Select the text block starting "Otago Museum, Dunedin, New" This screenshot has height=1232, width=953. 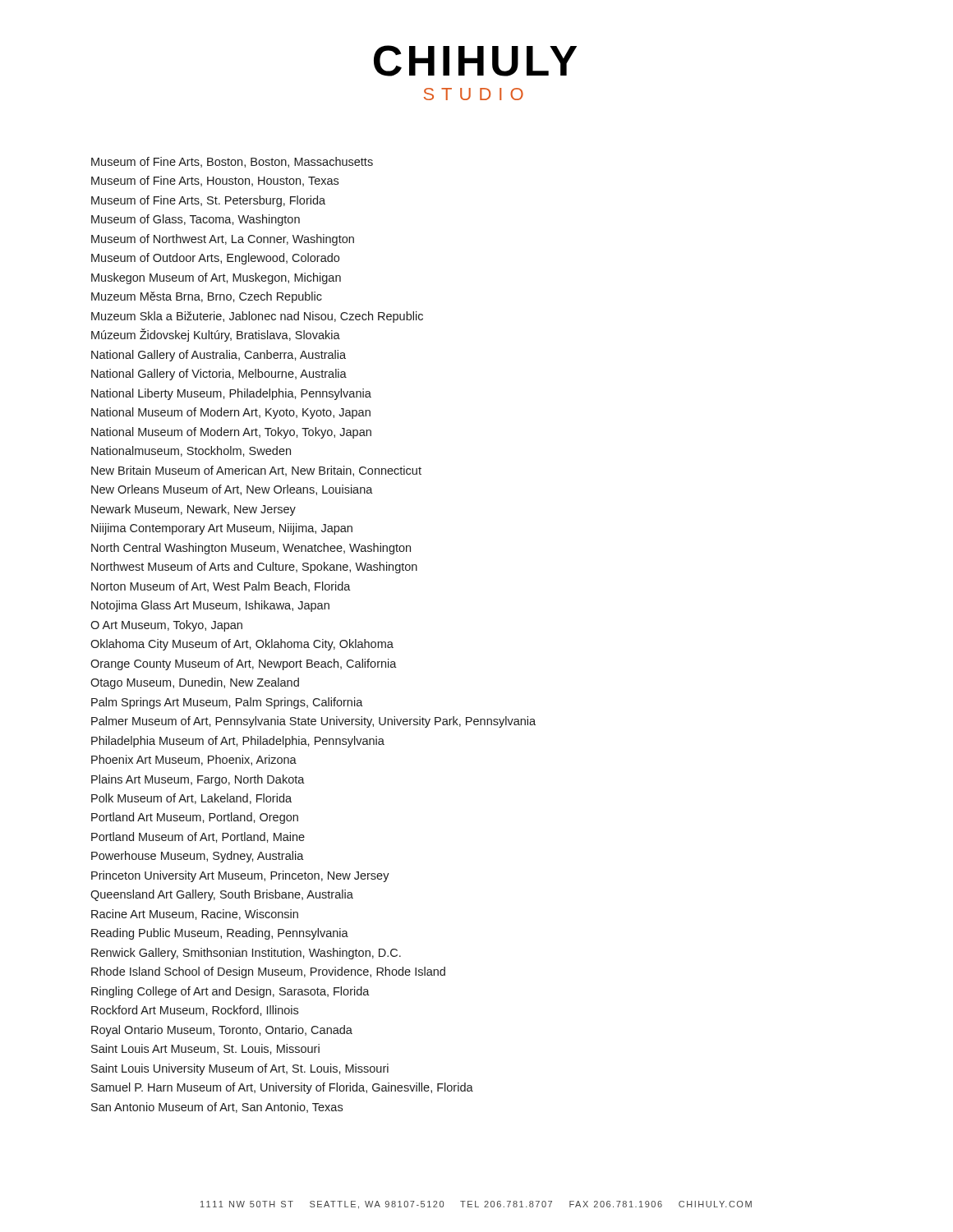point(195,683)
